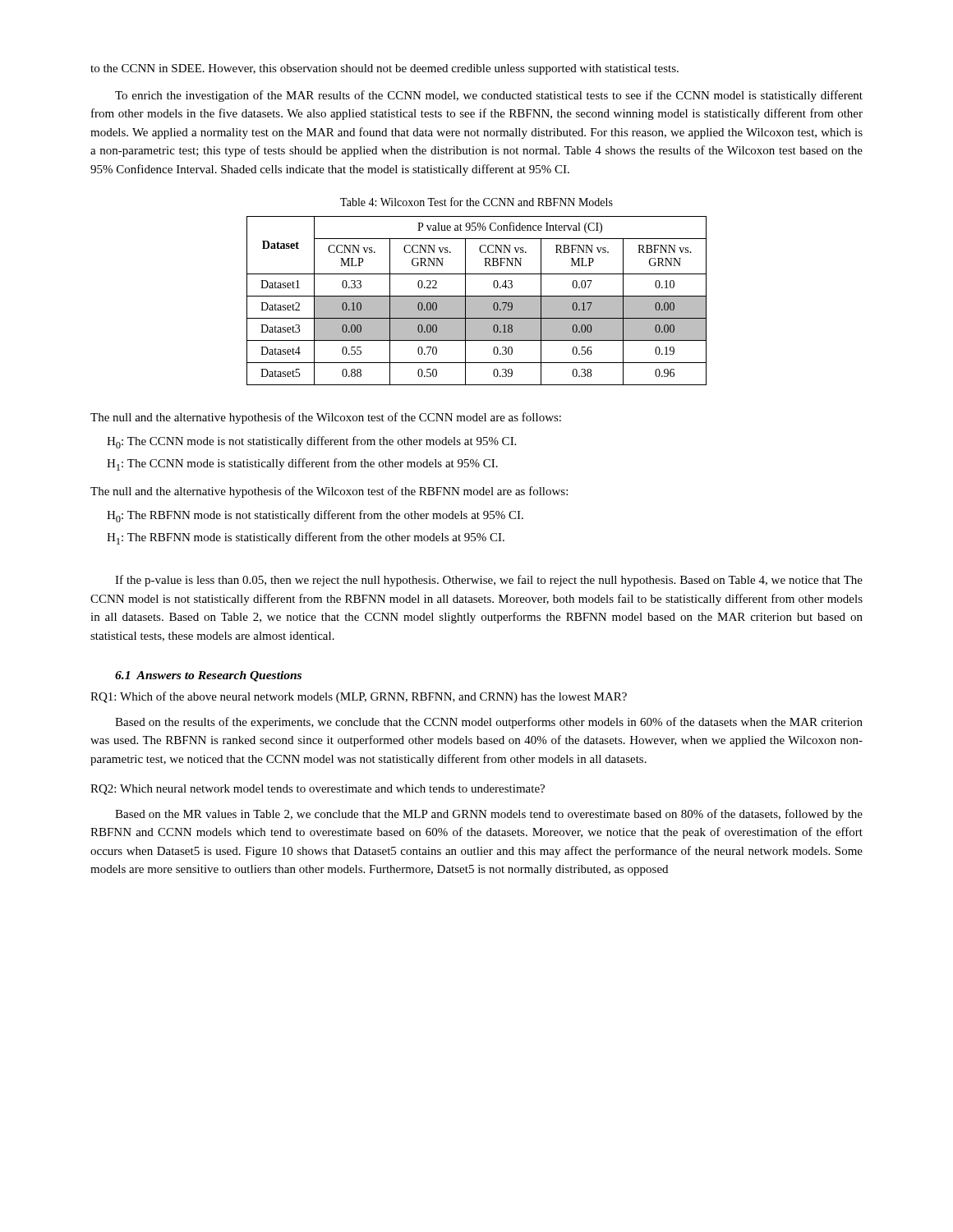953x1232 pixels.
Task: Find the element starting "RQ2: Which neural network model tends to"
Action: [318, 788]
